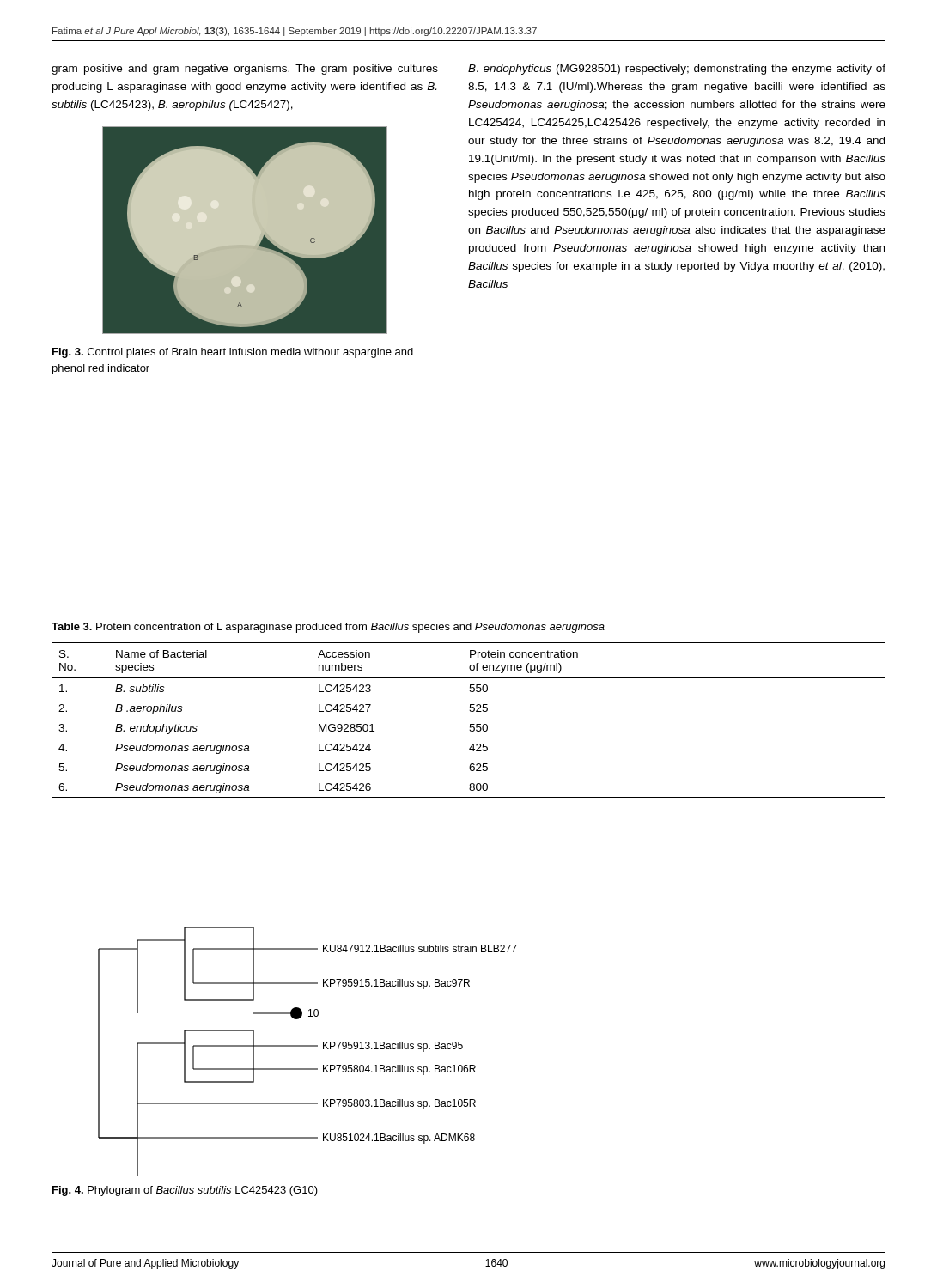Locate the caption that opens with "Fig. 4. Phylogram of Bacillus subtilis"
This screenshot has width=937, height=1288.
pos(185,1190)
